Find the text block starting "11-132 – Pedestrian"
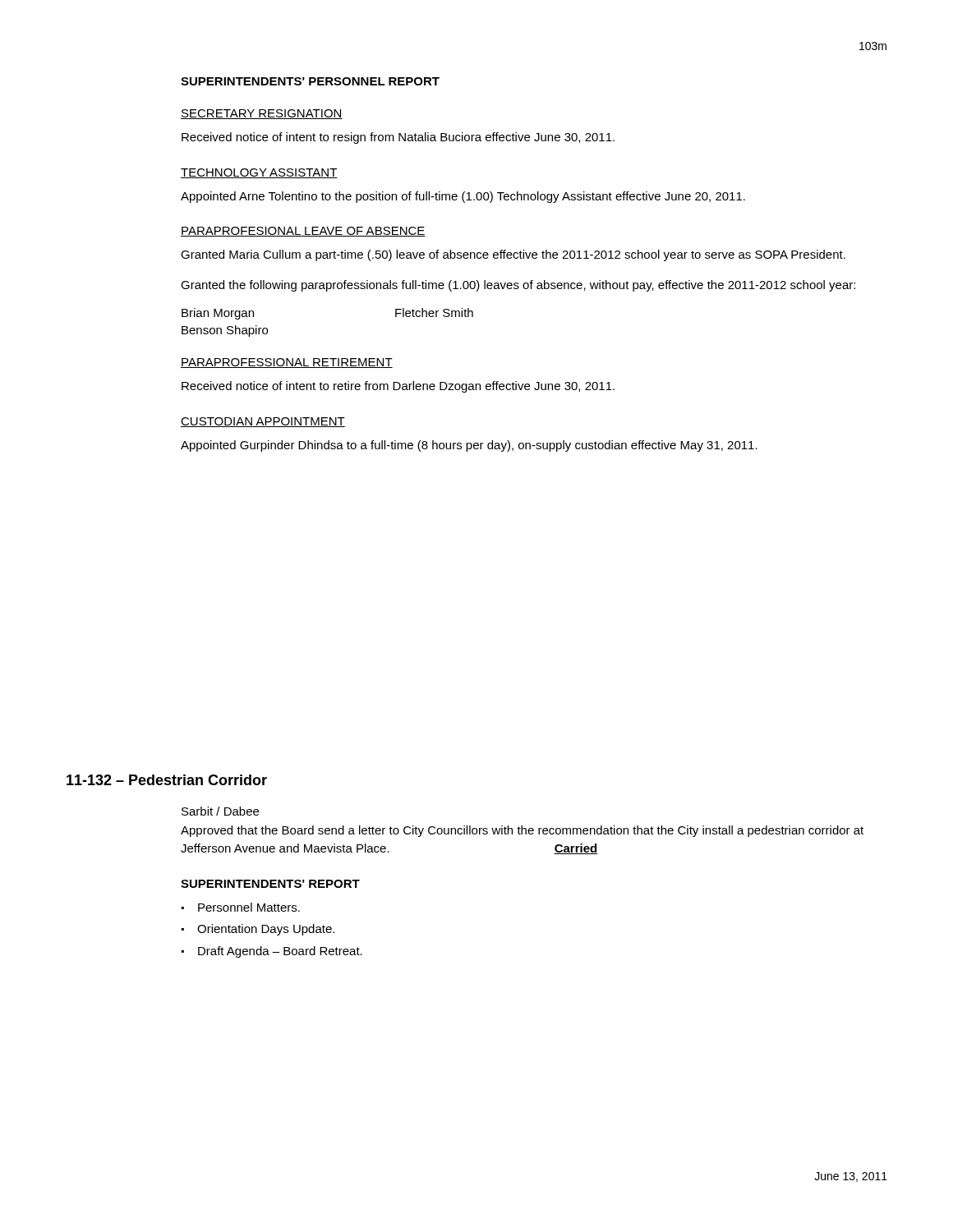 pyautogui.click(x=166, y=780)
